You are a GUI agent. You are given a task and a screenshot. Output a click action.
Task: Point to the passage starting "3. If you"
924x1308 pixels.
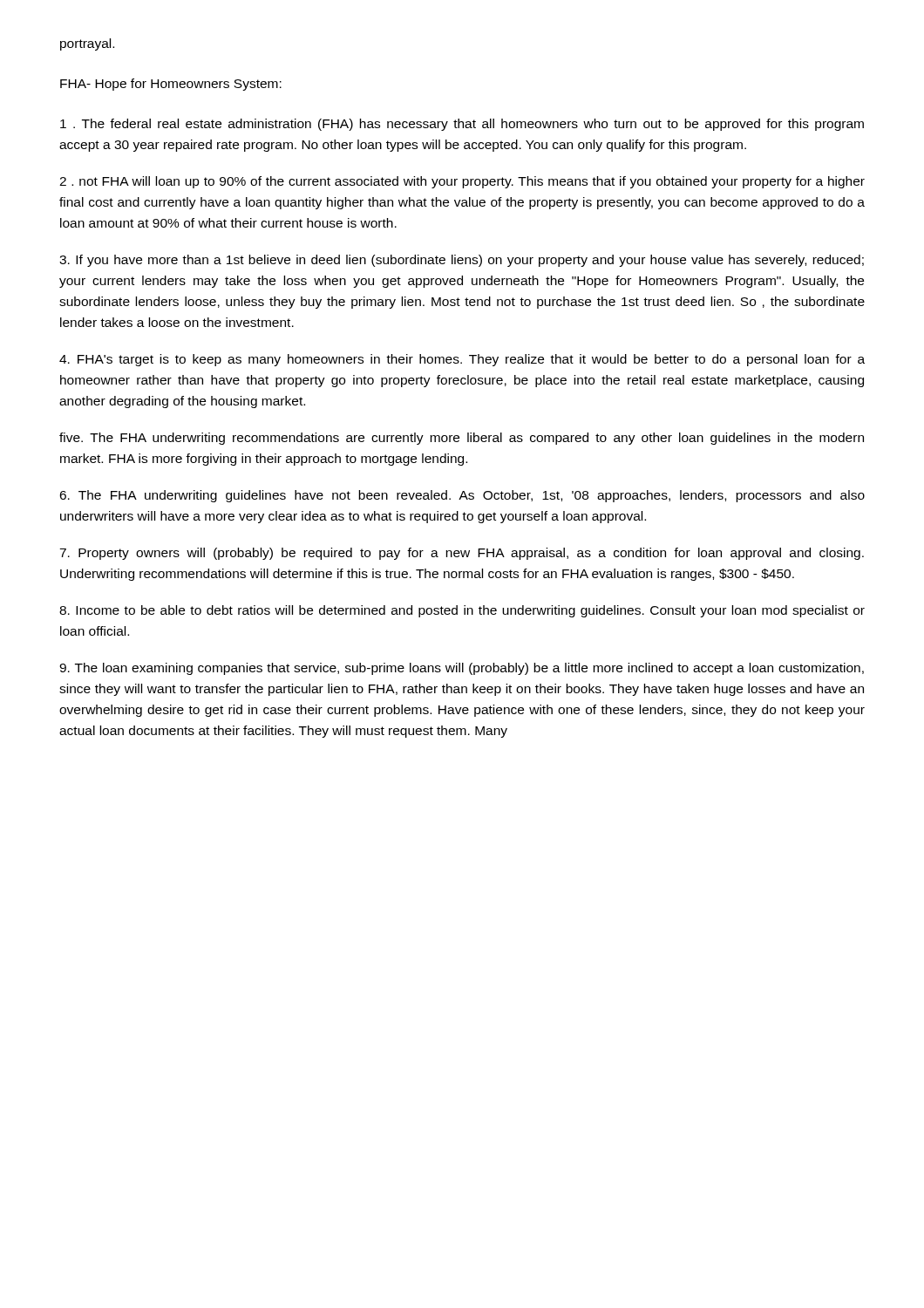(462, 291)
